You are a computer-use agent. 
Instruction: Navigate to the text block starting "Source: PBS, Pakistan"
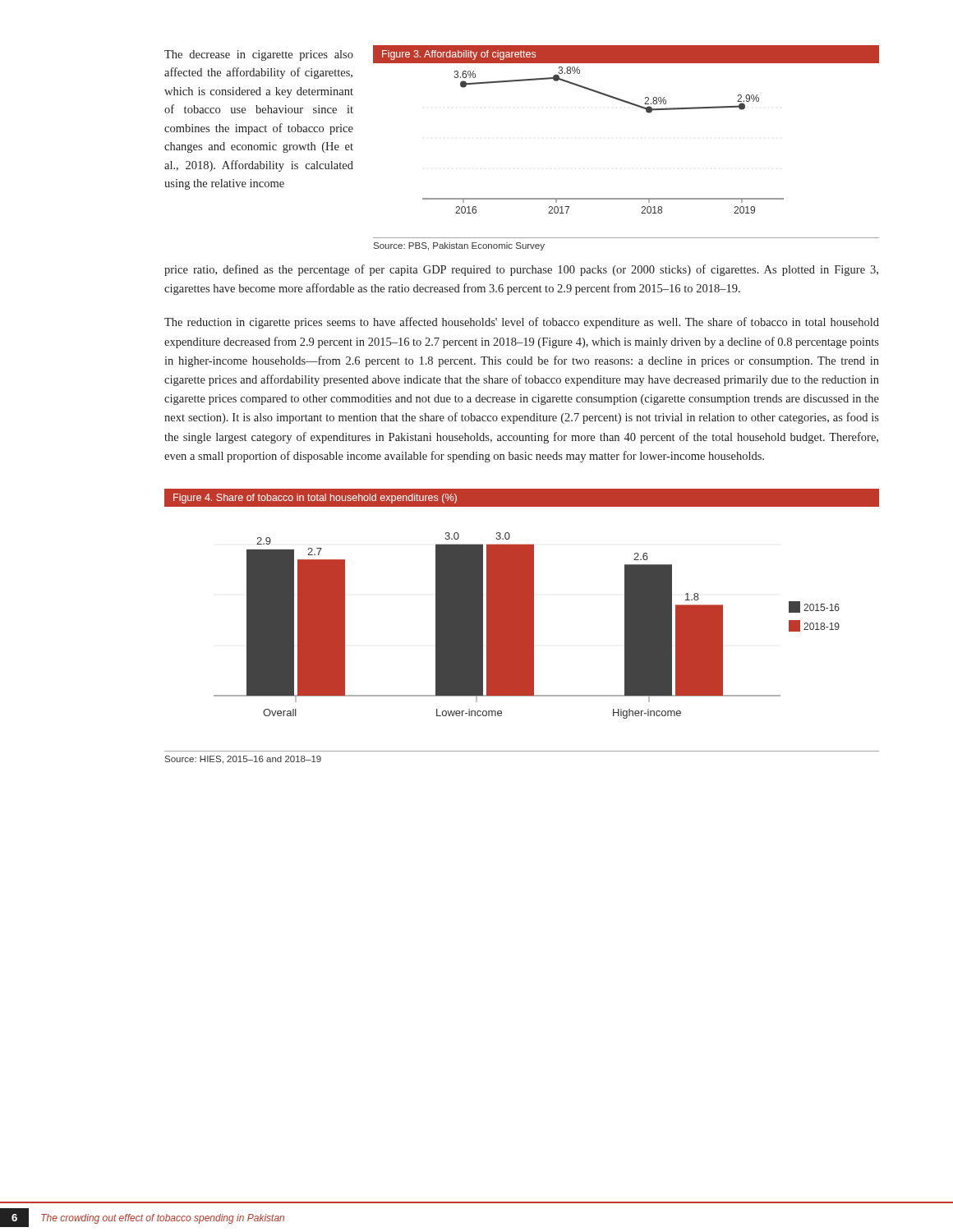(x=459, y=246)
